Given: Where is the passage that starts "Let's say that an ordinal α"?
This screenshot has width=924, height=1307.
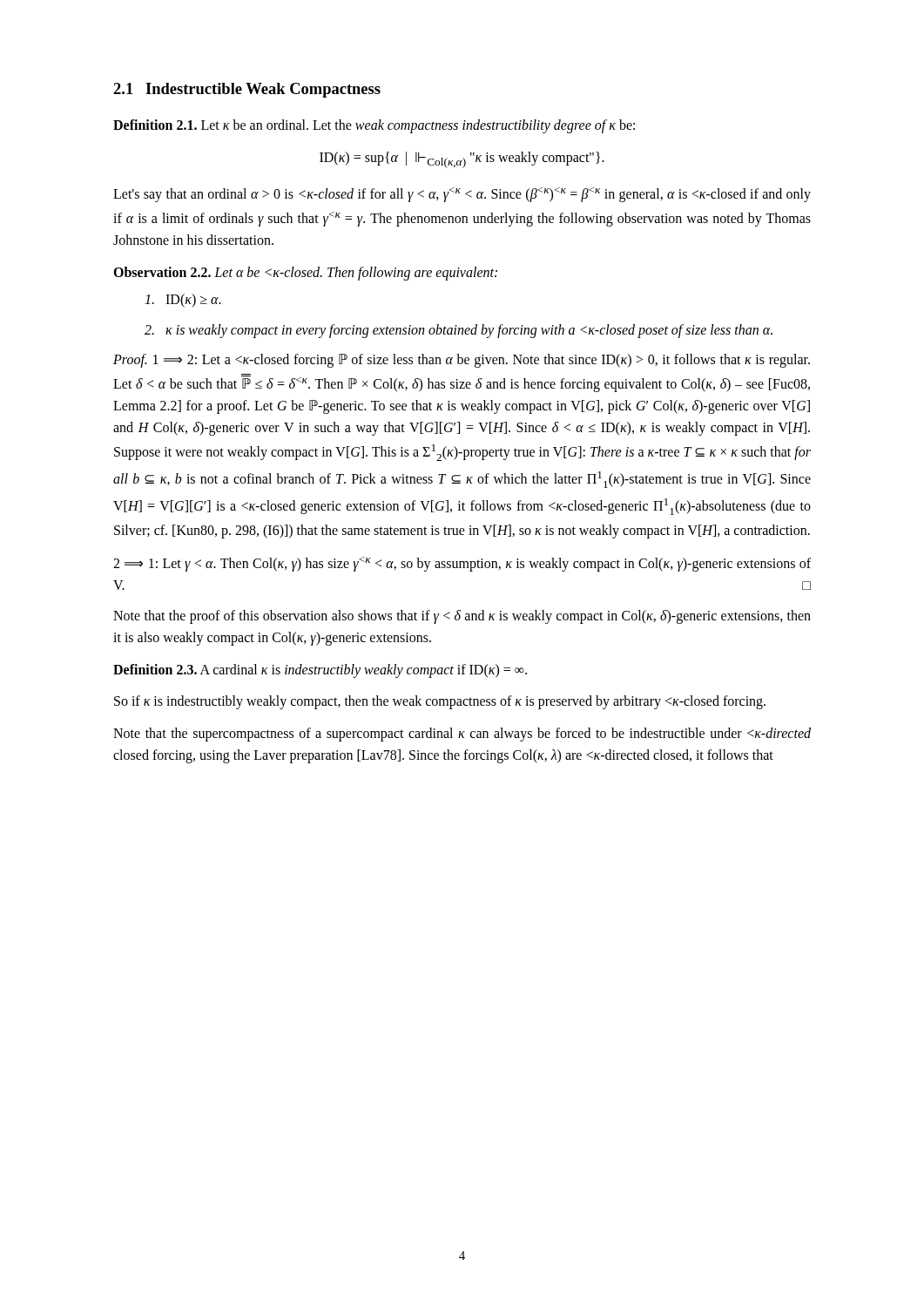Looking at the screenshot, I should pos(462,215).
